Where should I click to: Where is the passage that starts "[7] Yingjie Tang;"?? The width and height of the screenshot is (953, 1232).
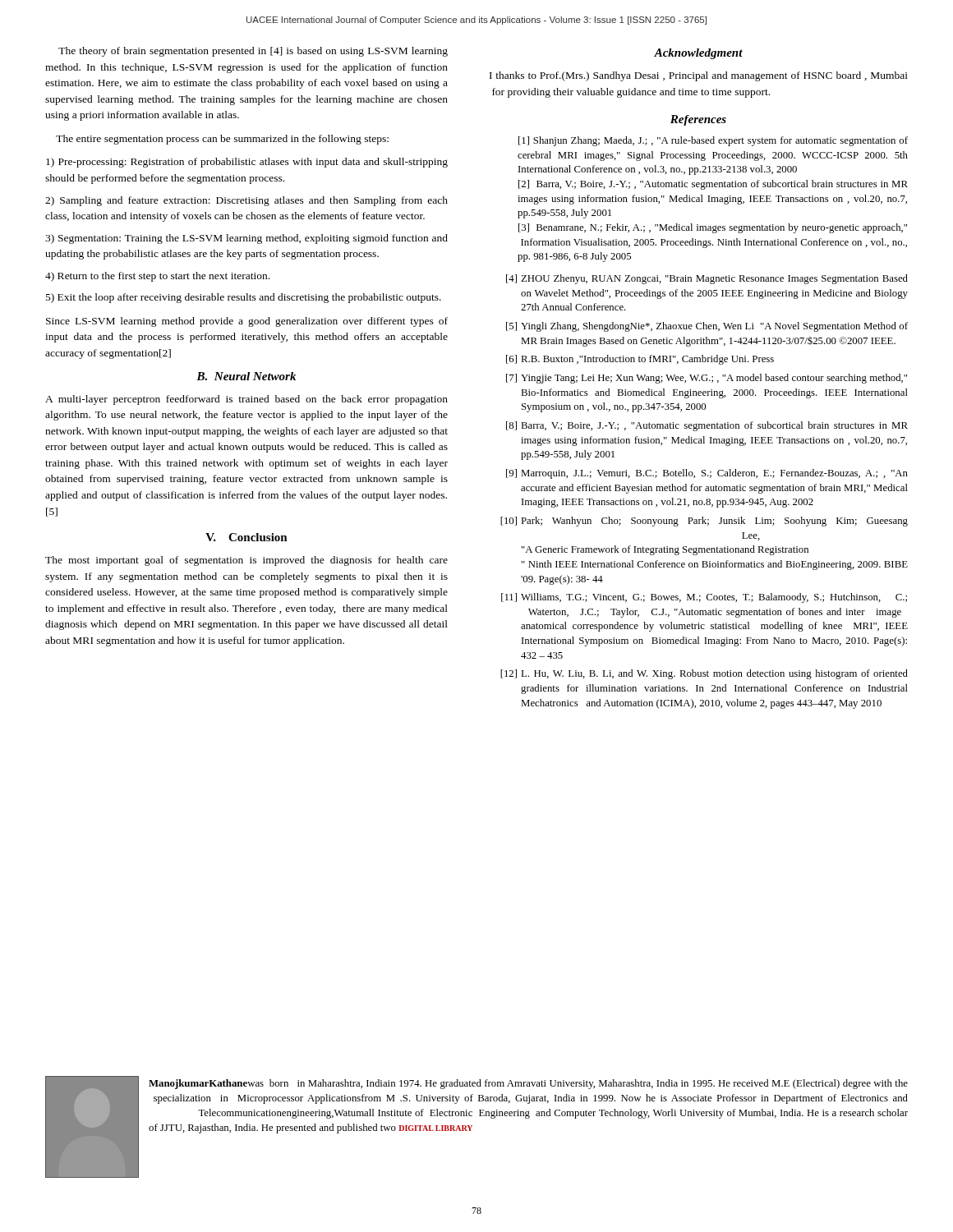(x=698, y=393)
